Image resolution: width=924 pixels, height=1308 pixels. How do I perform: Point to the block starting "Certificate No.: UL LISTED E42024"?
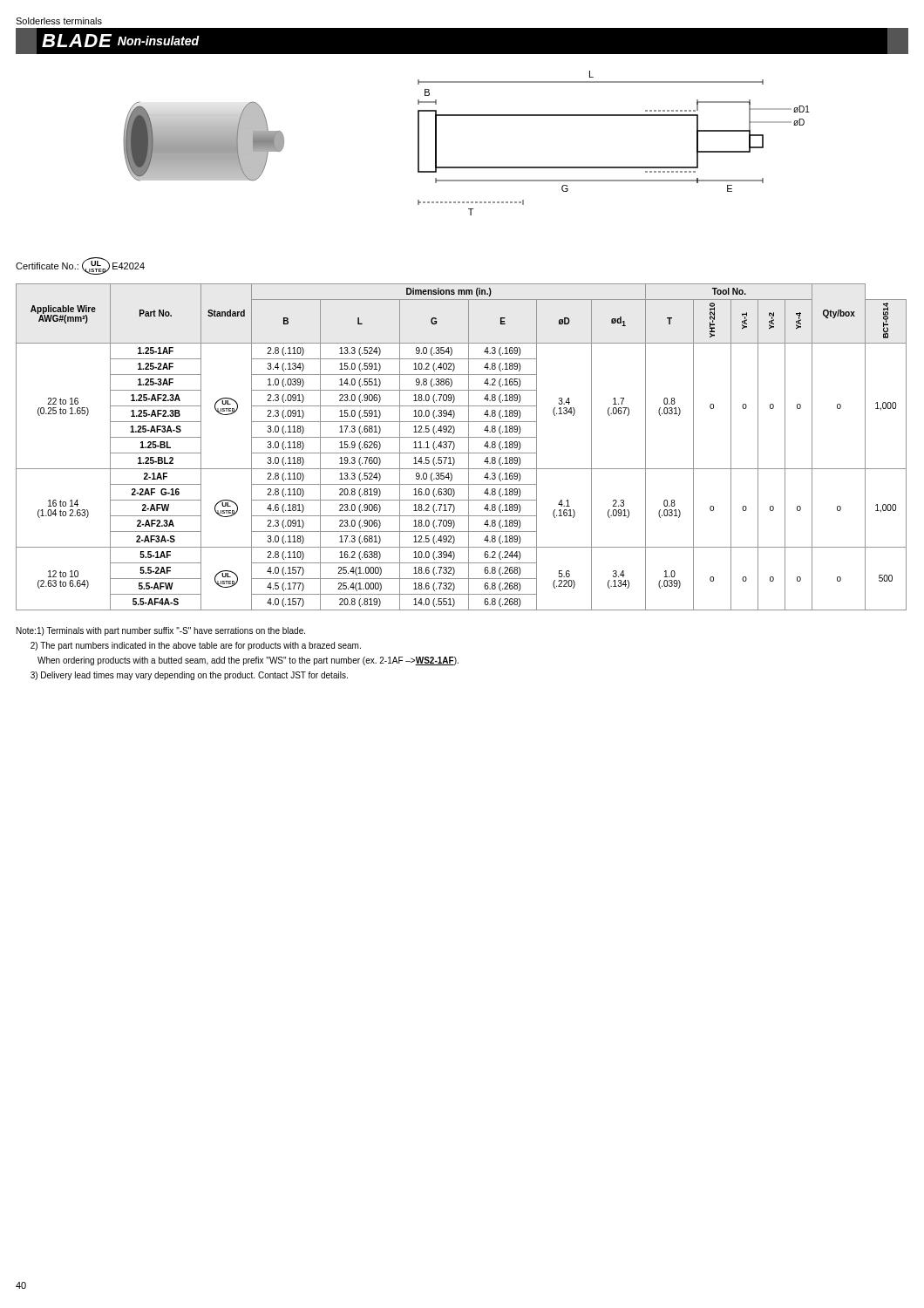coord(80,266)
